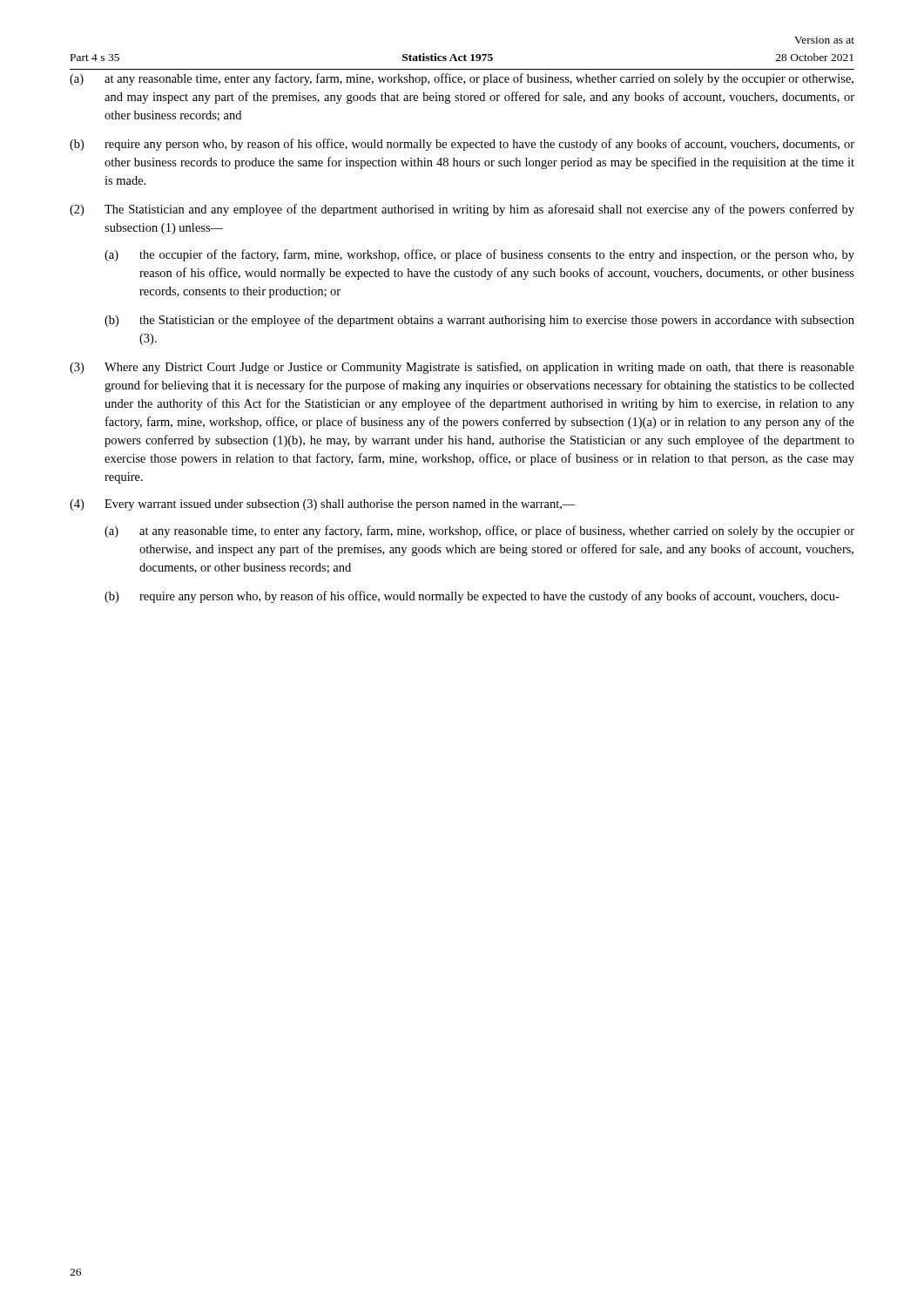Find the block on this page that starts "(4) Every warrant issued under subsection"

pyautogui.click(x=462, y=504)
